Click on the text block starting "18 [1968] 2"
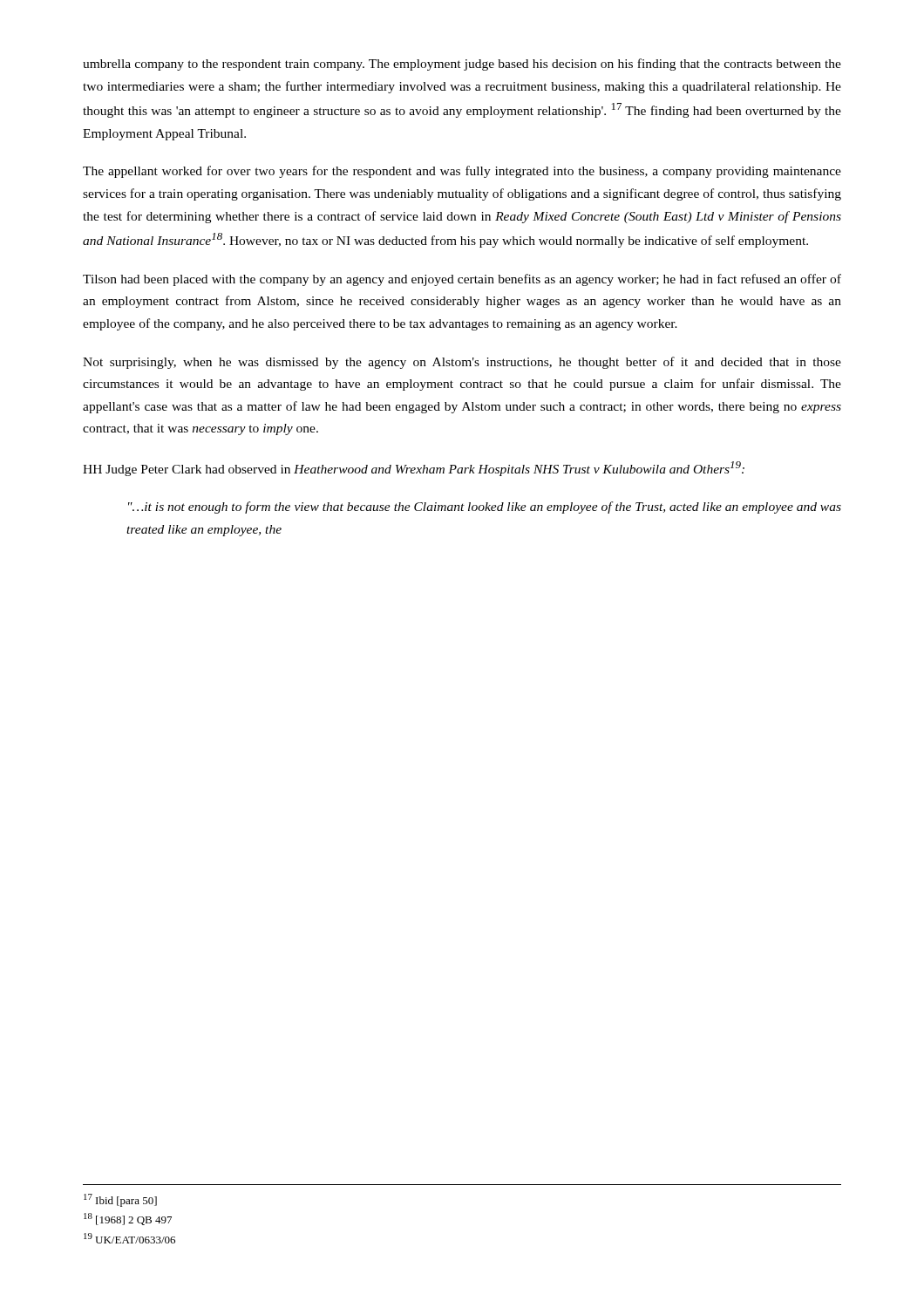 pyautogui.click(x=128, y=1219)
